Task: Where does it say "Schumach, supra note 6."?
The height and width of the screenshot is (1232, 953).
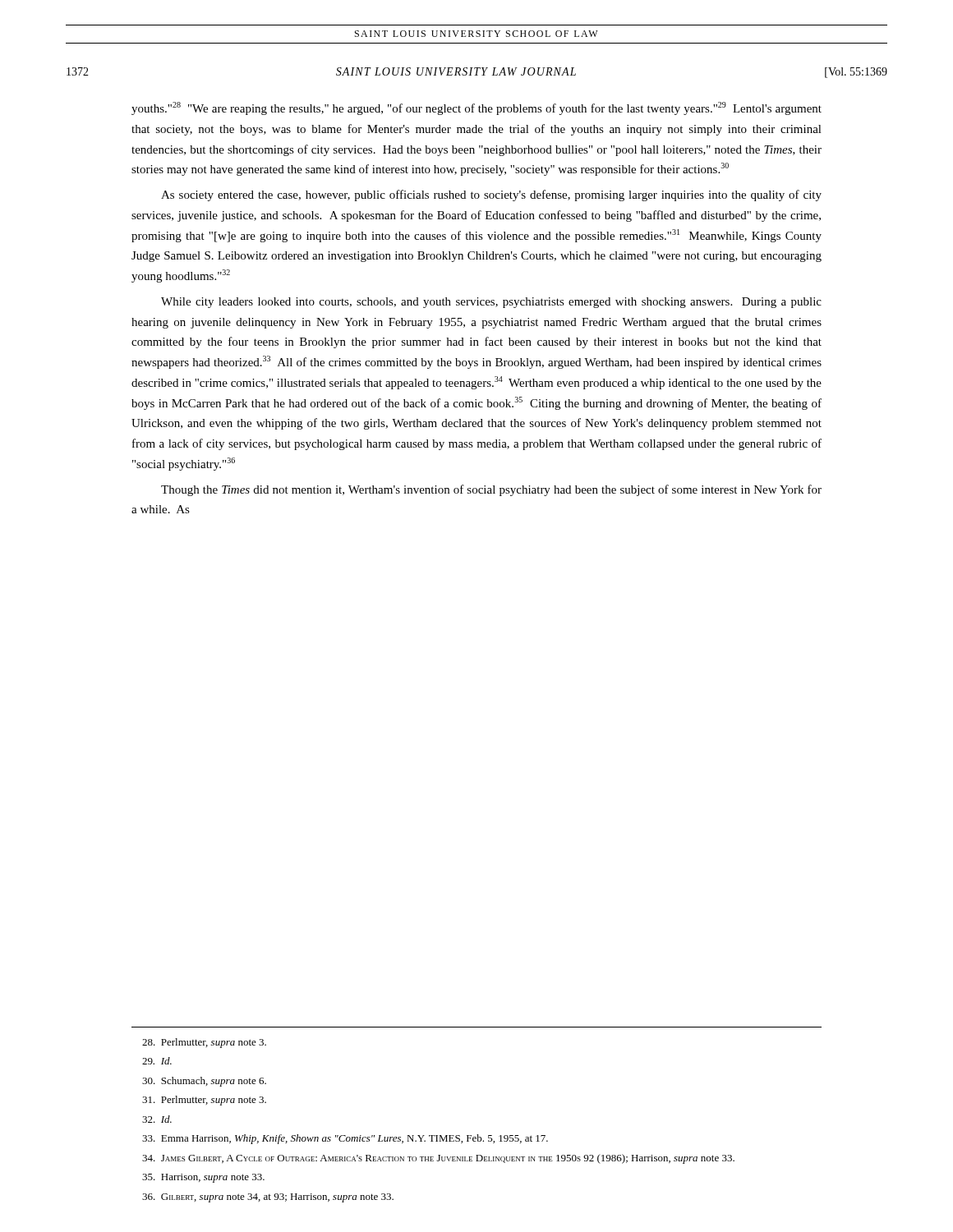Action: [x=199, y=1080]
